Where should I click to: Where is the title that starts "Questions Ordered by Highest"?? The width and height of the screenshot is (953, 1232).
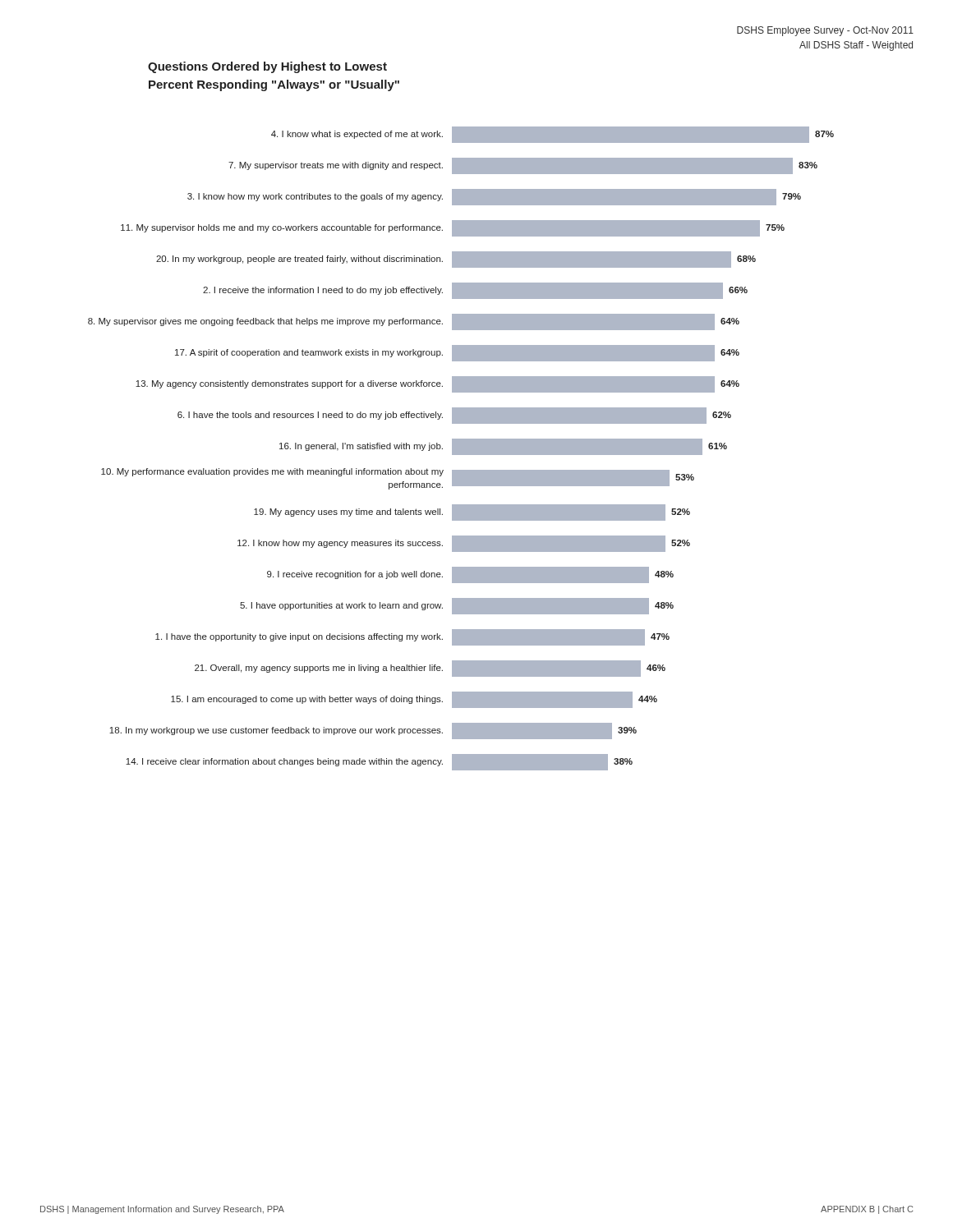point(274,75)
